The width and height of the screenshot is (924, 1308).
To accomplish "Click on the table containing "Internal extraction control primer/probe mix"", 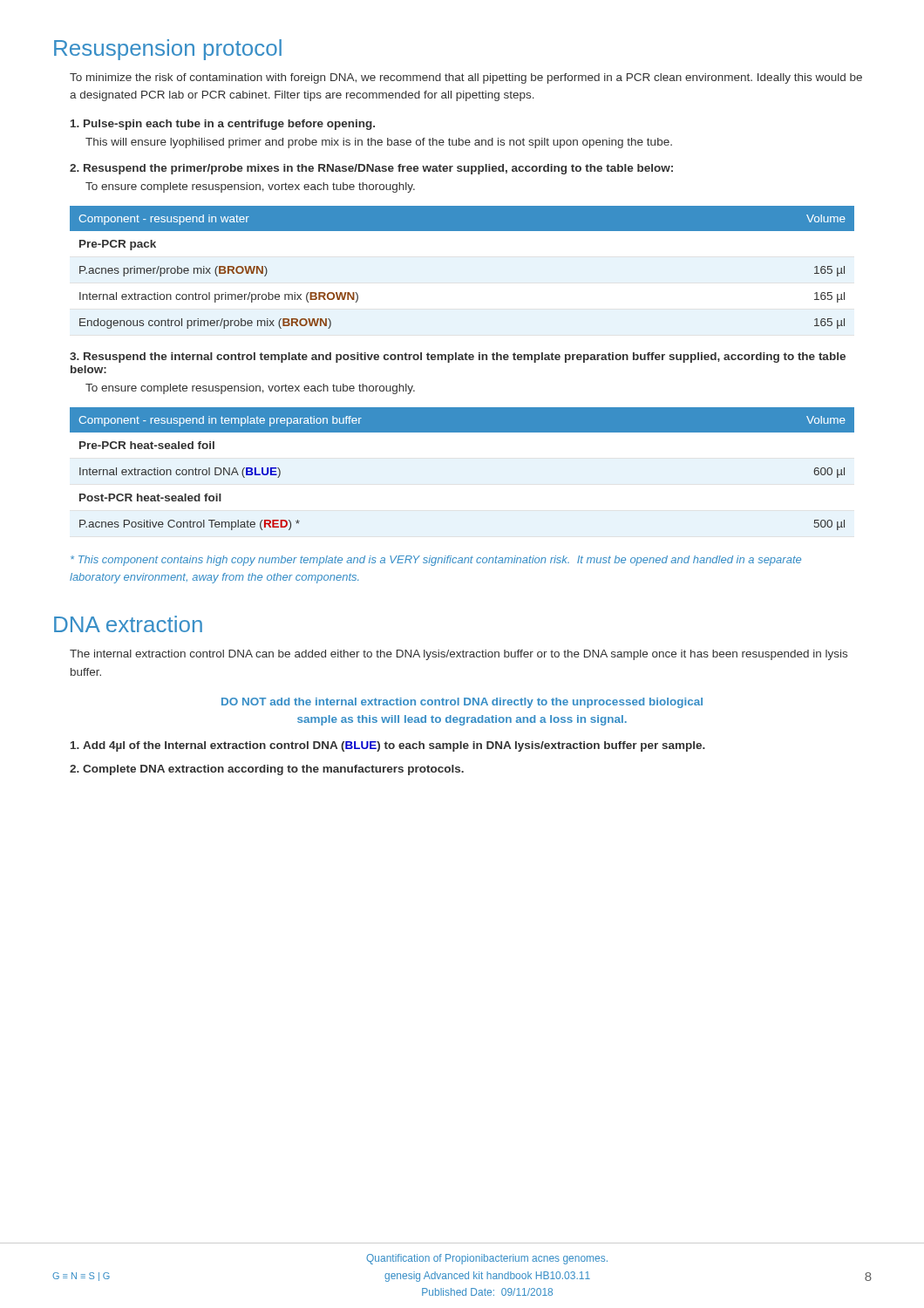I will [462, 271].
